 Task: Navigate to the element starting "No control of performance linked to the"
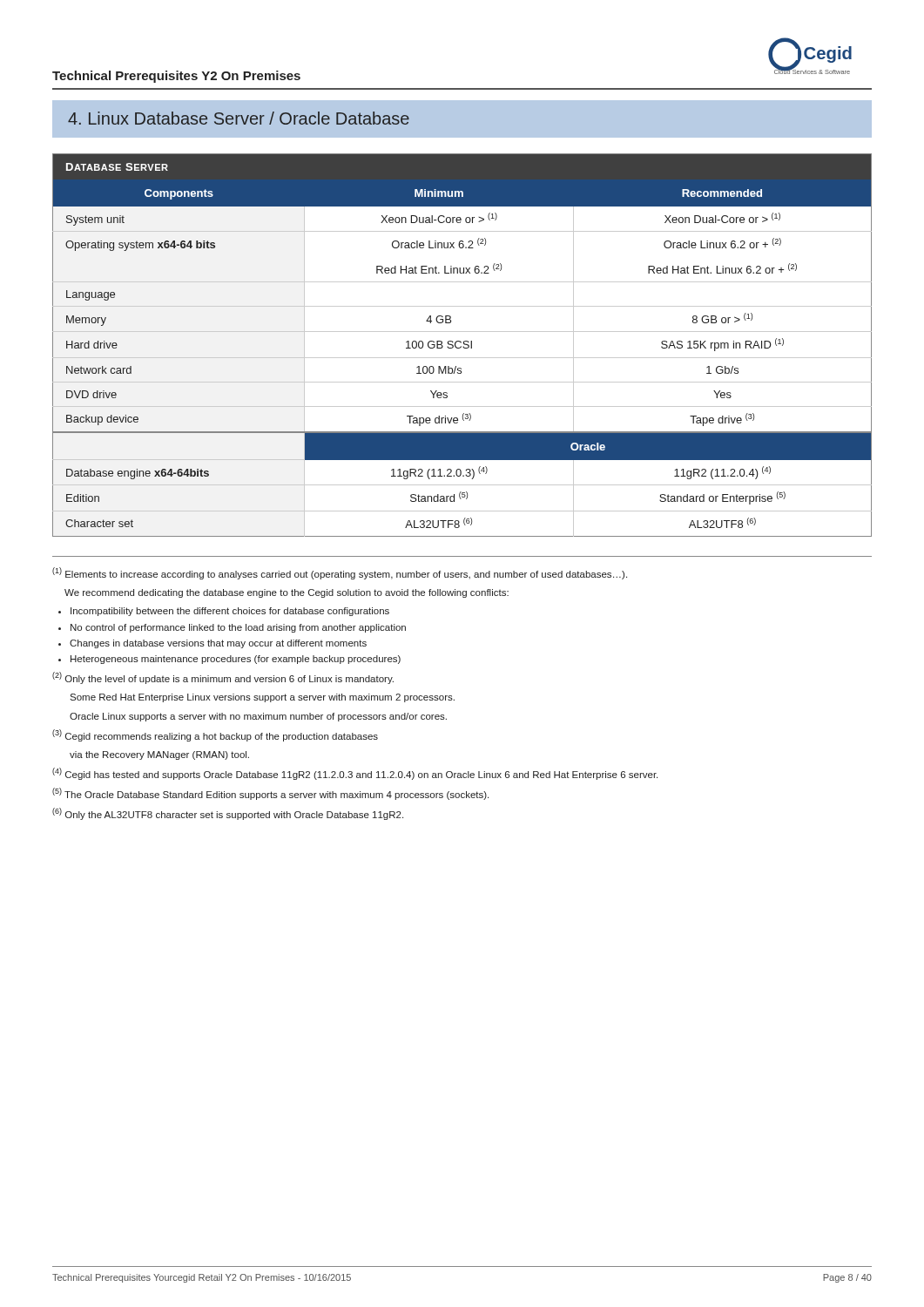coord(238,627)
